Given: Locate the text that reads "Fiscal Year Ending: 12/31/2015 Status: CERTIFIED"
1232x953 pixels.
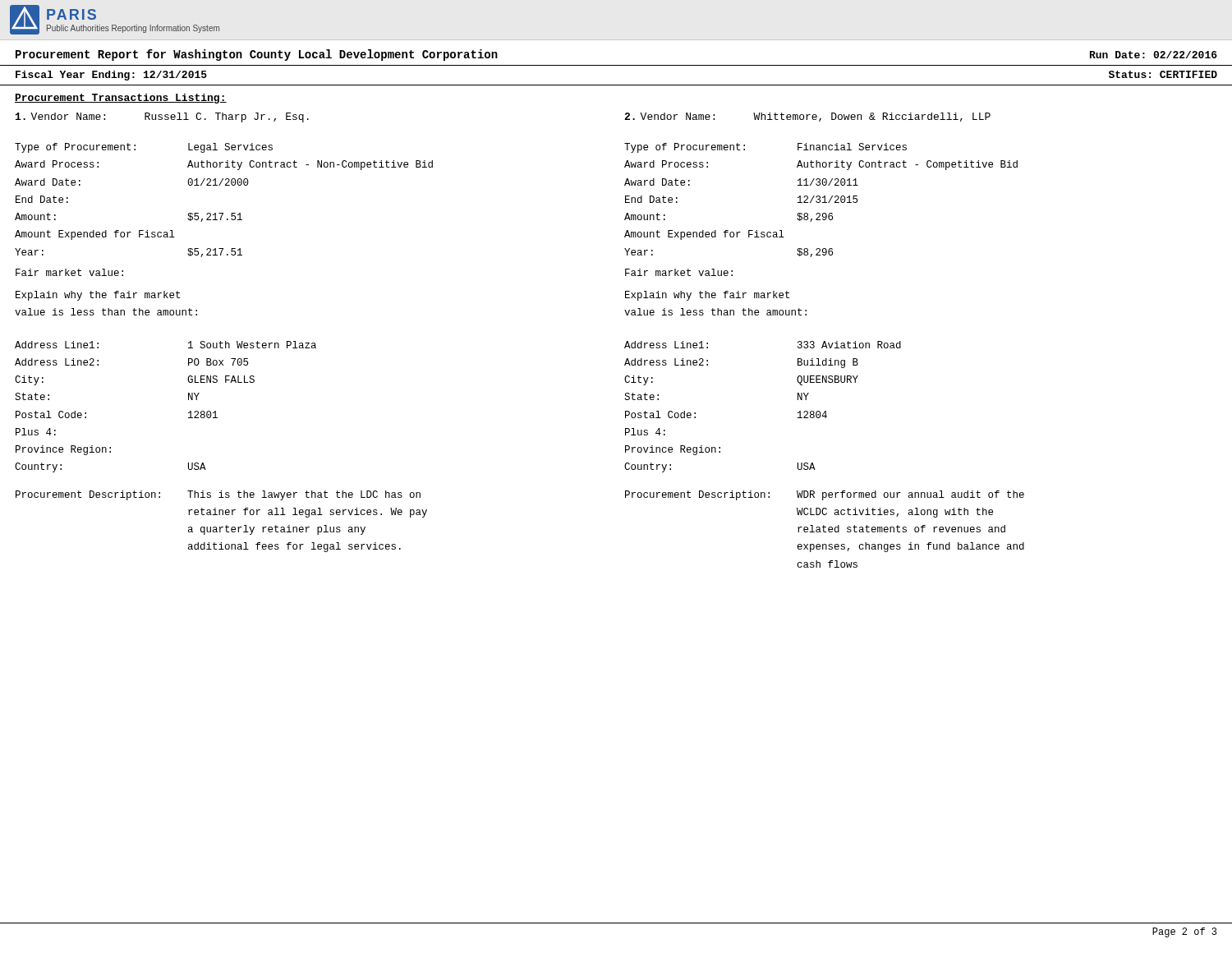Looking at the screenshot, I should pyautogui.click(x=616, y=75).
